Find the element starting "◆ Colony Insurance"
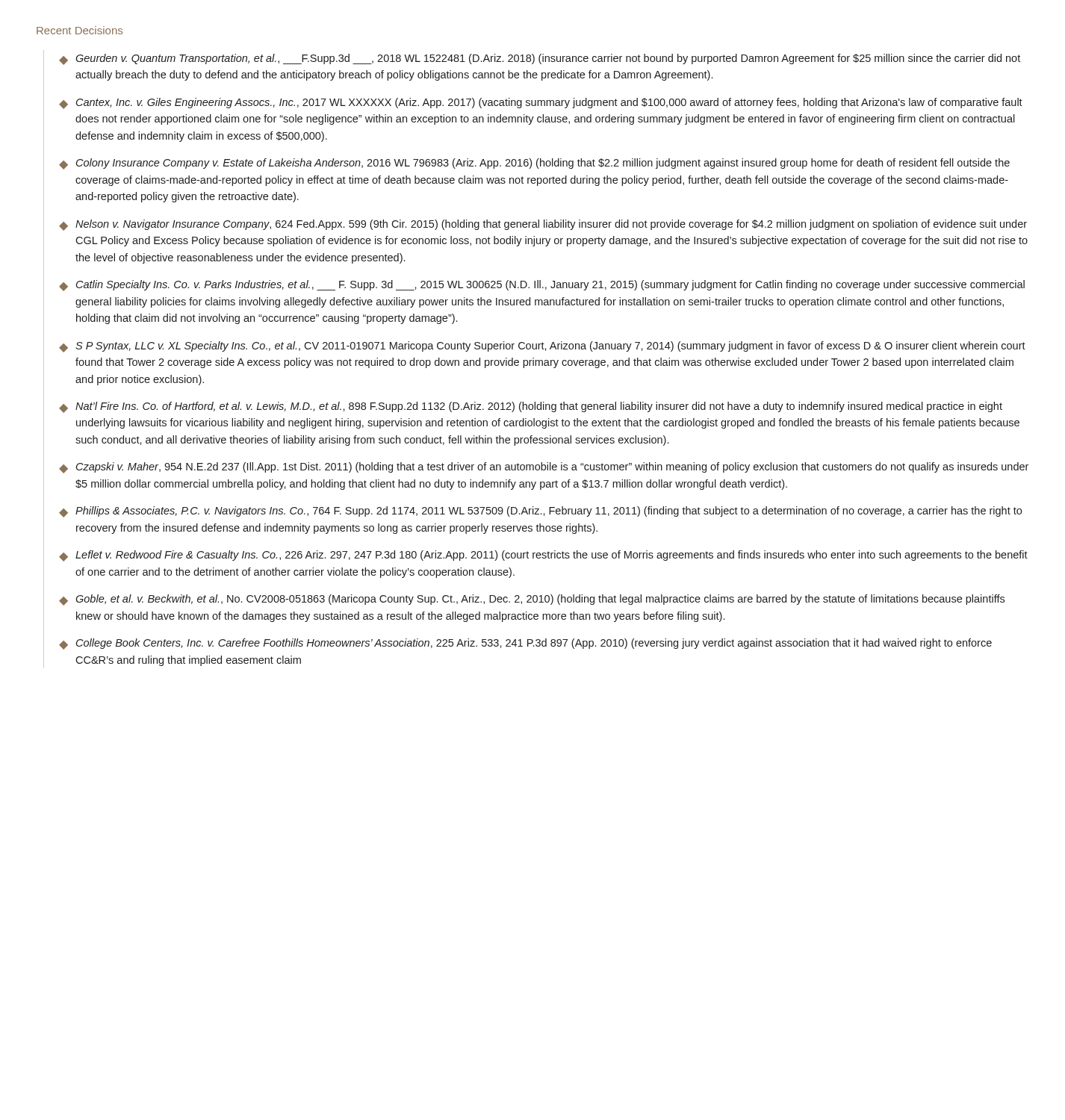The image size is (1065, 1120). (x=544, y=180)
